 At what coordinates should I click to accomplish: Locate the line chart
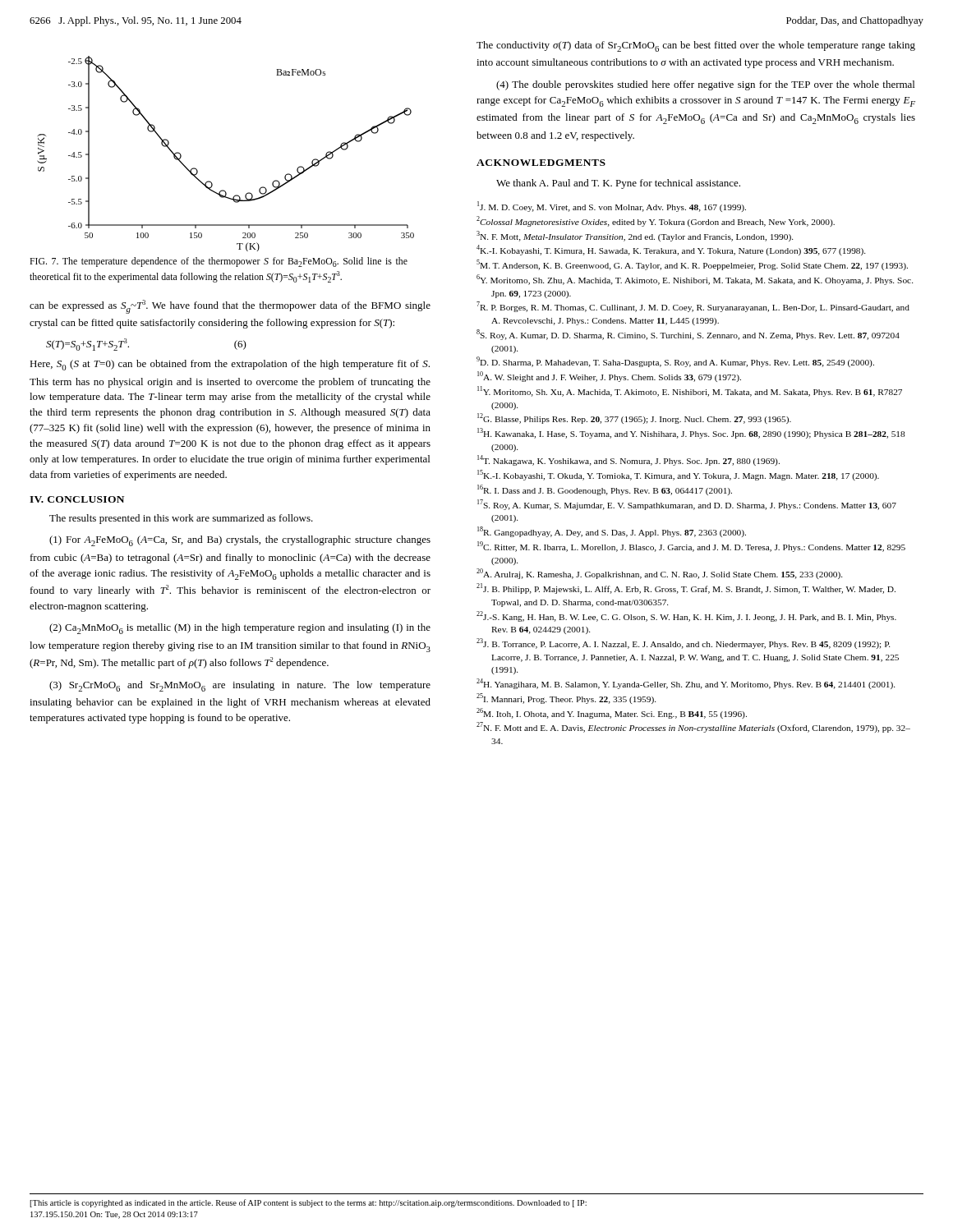[x=235, y=150]
